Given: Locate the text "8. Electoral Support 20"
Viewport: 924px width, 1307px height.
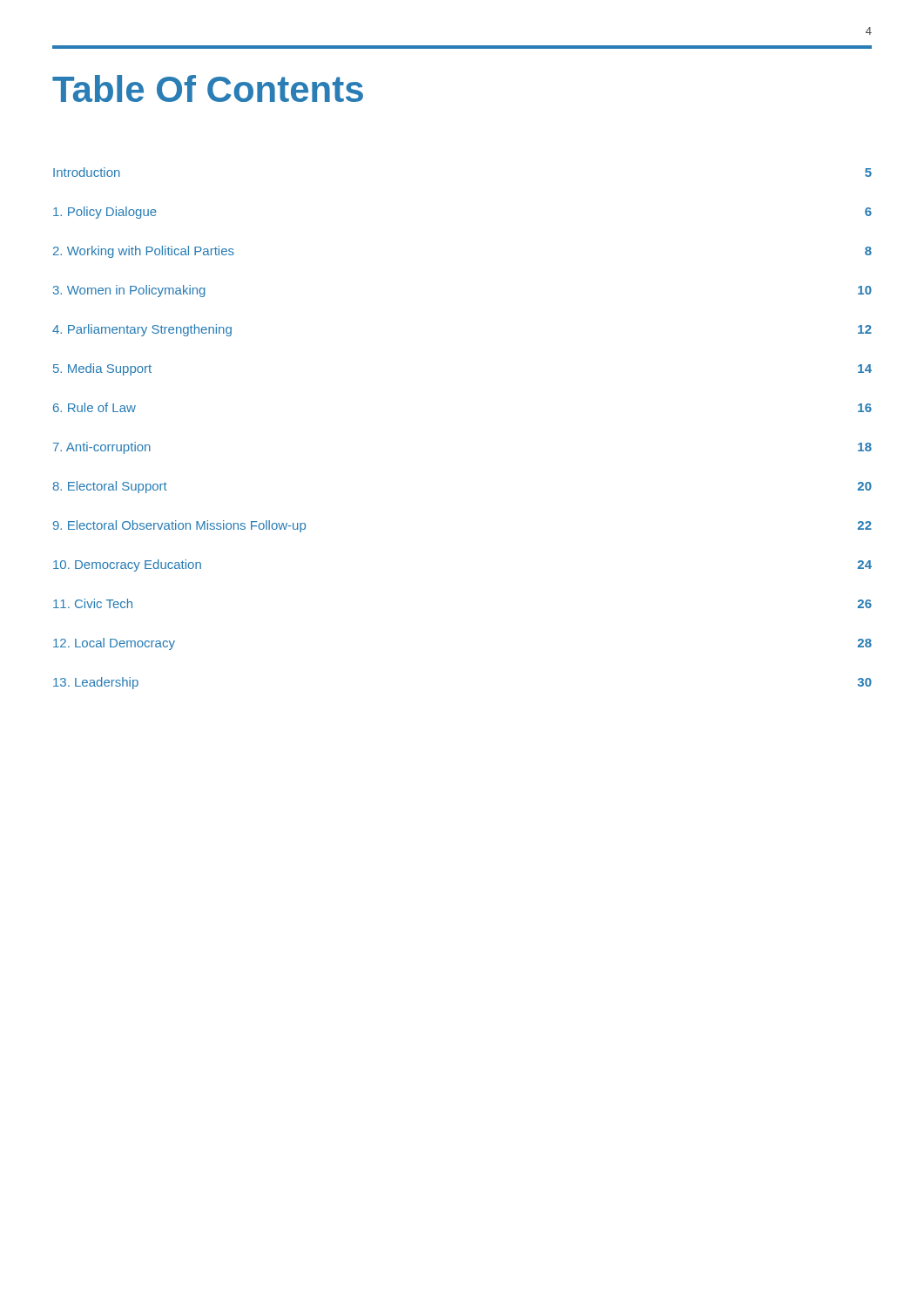Looking at the screenshot, I should (x=111, y=487).
